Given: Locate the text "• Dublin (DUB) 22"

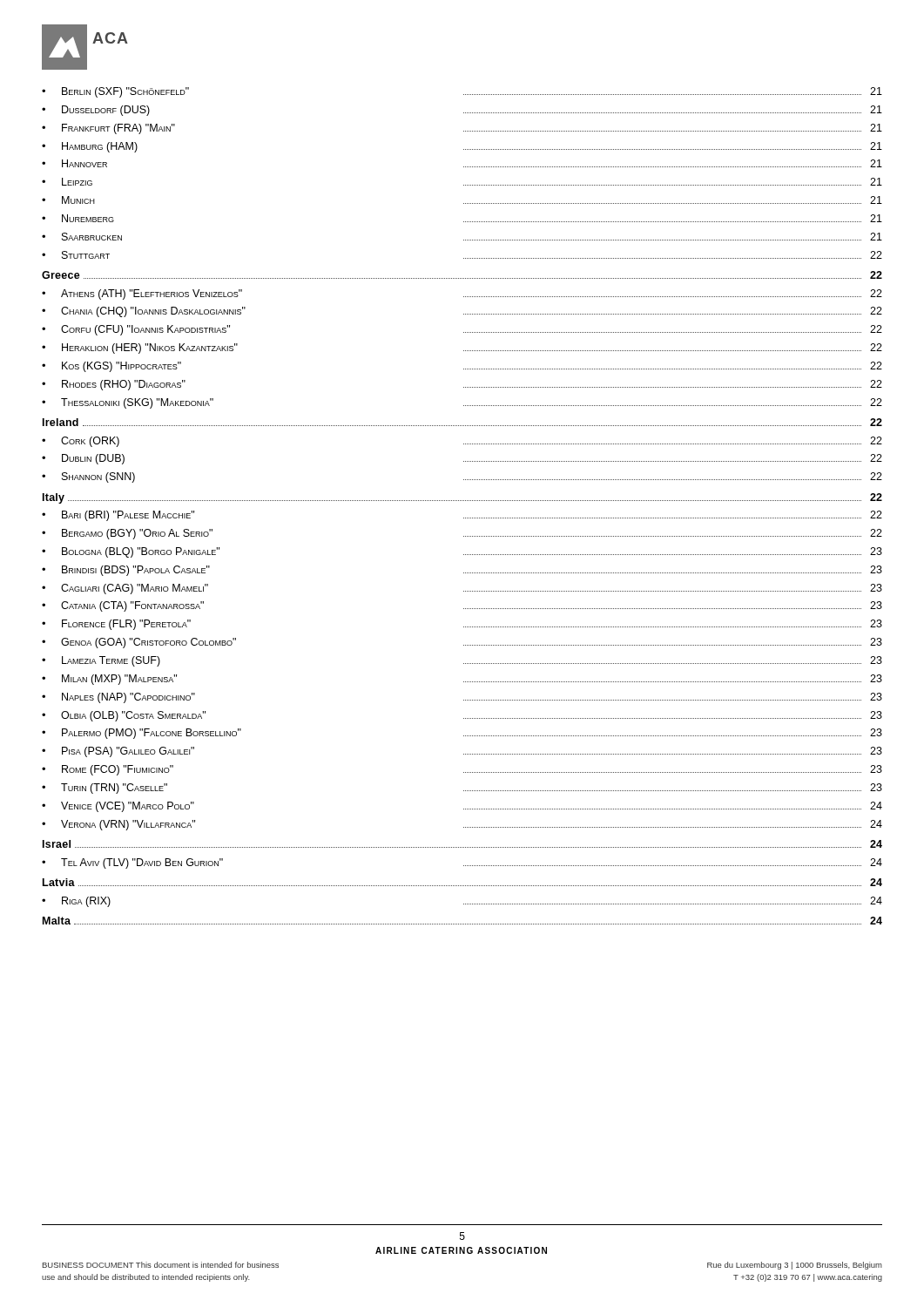Looking at the screenshot, I should 462,459.
